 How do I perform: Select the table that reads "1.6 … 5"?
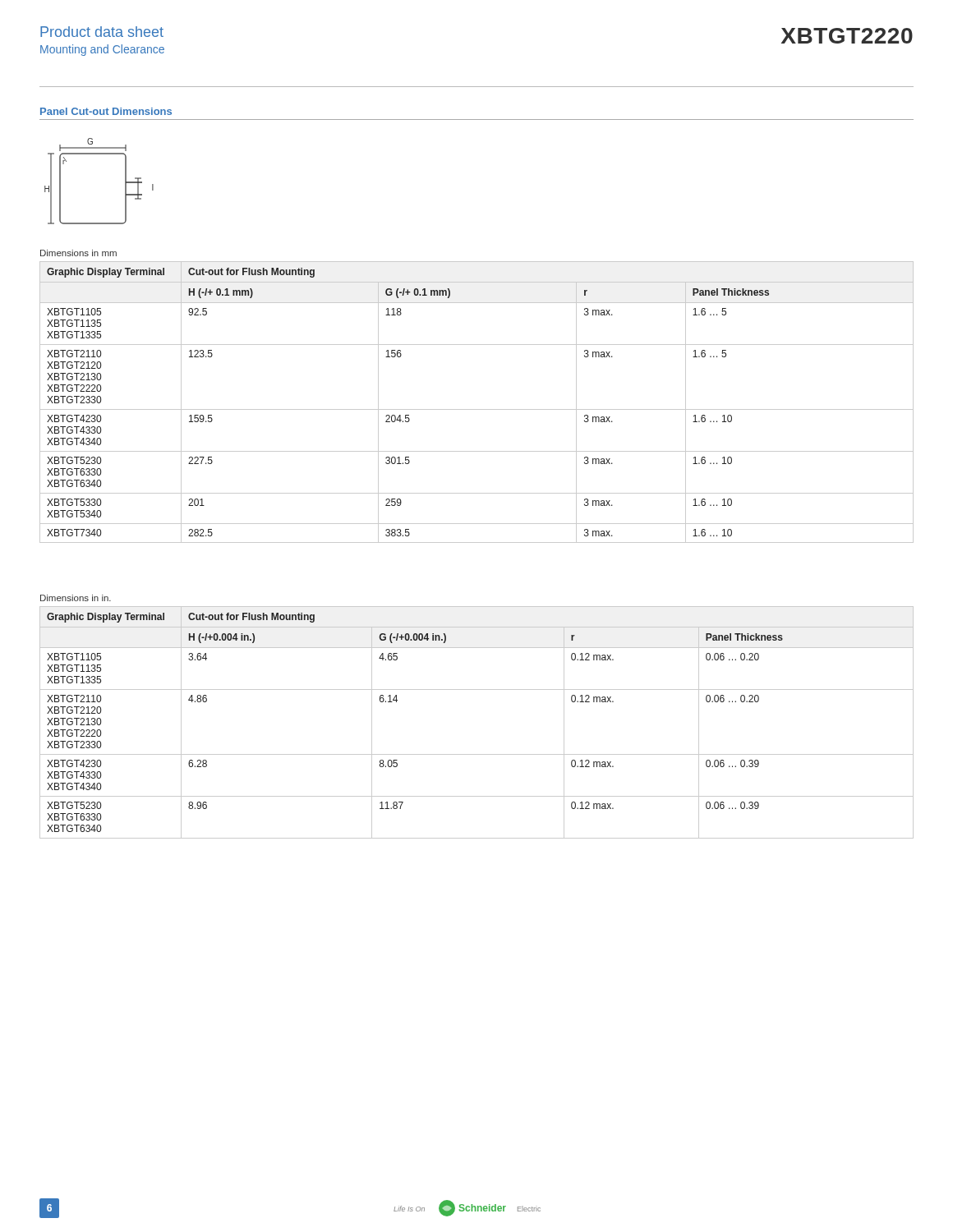476,402
